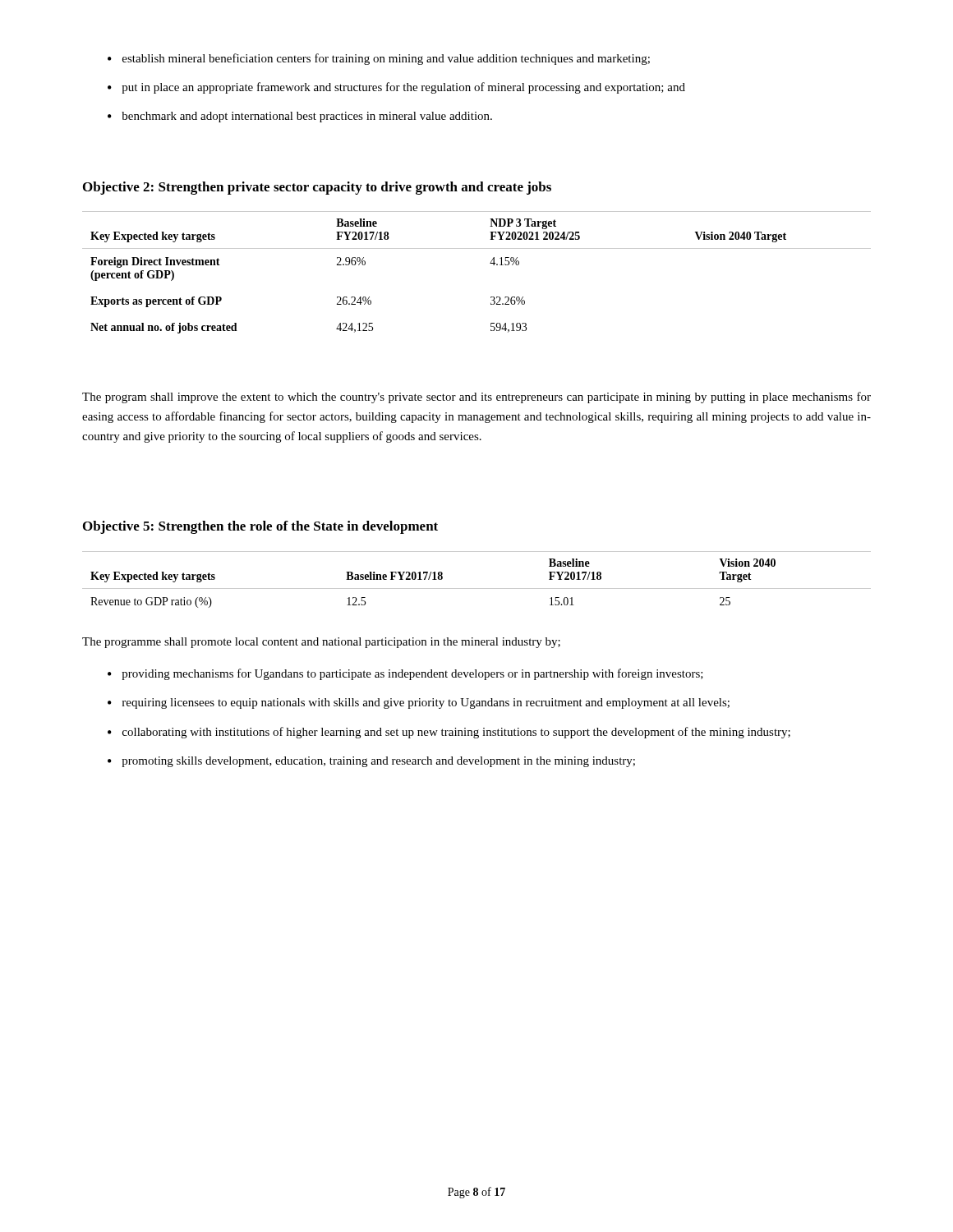Point to the text starting "• requiring licensees to equip nationals with"
This screenshot has width=953, height=1232.
coord(489,704)
